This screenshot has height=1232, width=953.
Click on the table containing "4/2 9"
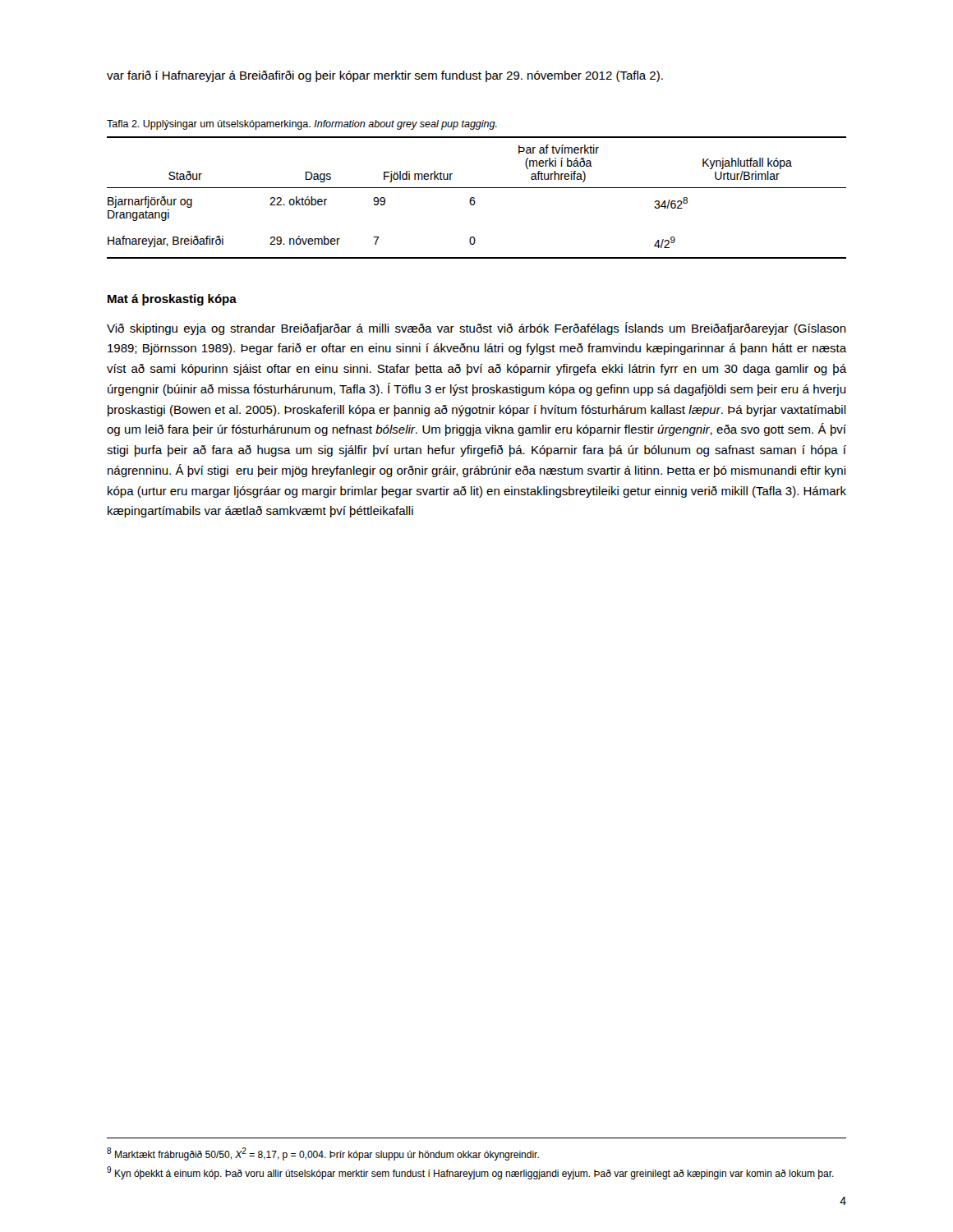(476, 197)
